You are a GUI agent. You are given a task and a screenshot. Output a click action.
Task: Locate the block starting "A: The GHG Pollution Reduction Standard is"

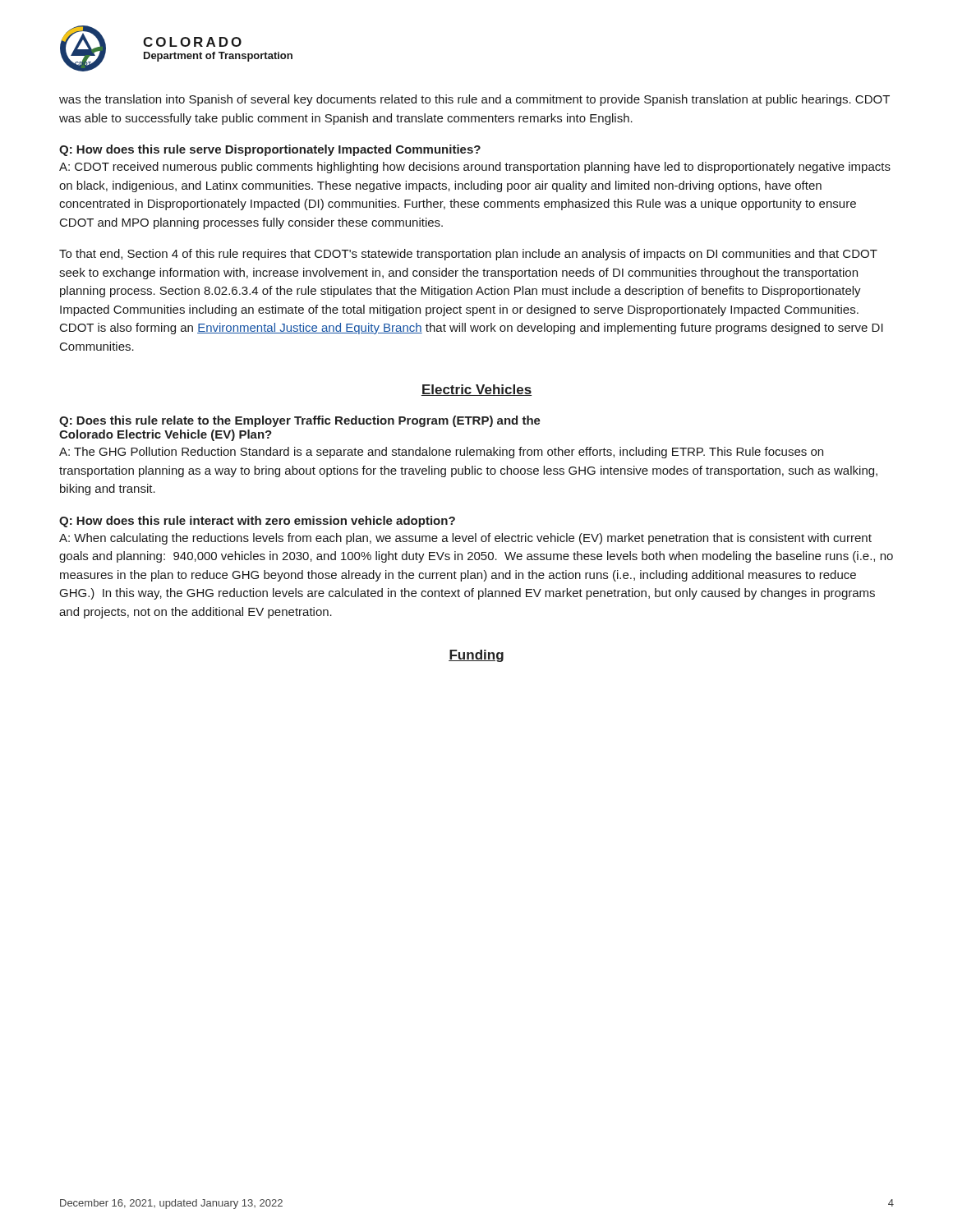pyautogui.click(x=469, y=470)
